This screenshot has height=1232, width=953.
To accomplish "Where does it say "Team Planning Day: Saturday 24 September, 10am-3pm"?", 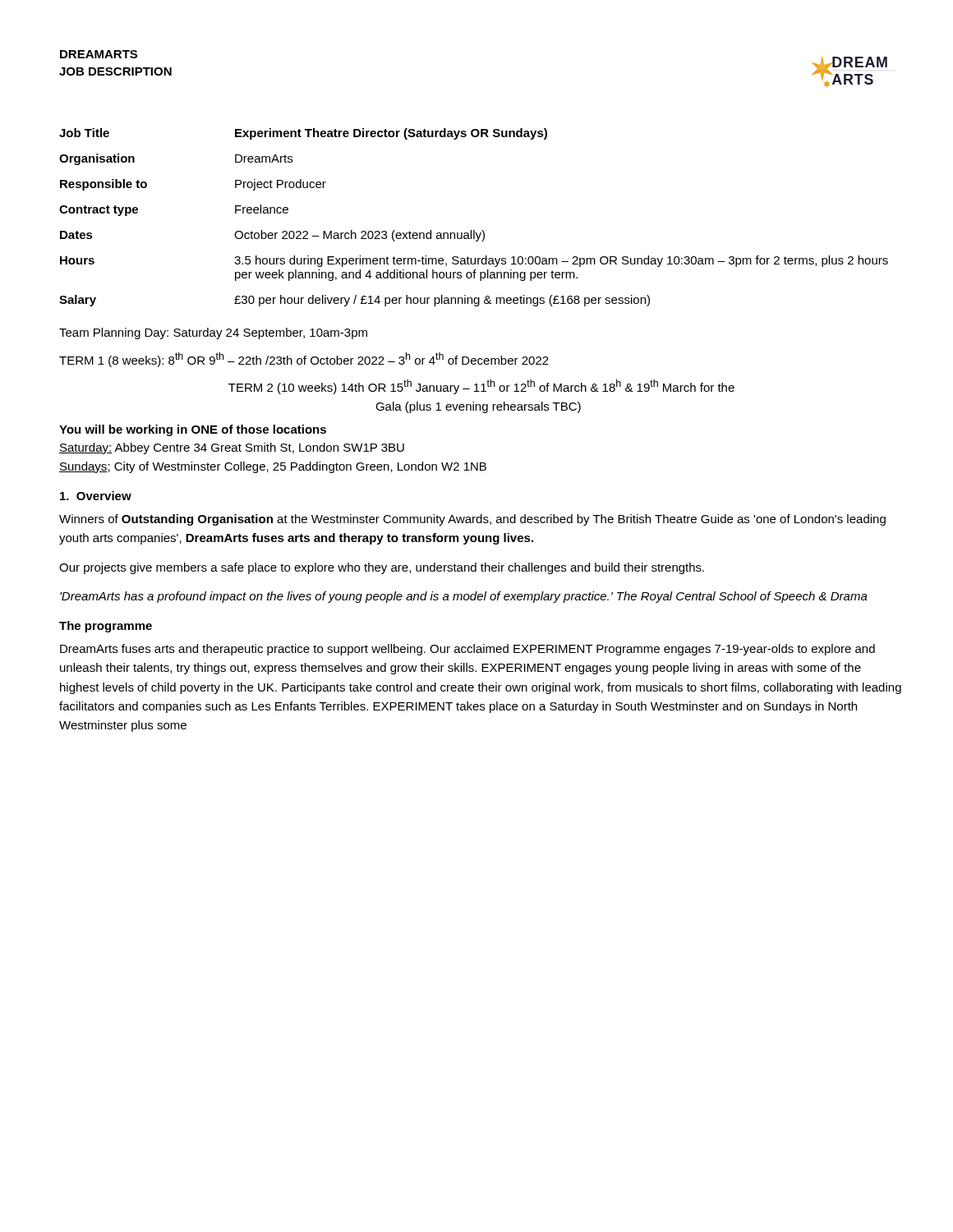I will click(x=214, y=332).
